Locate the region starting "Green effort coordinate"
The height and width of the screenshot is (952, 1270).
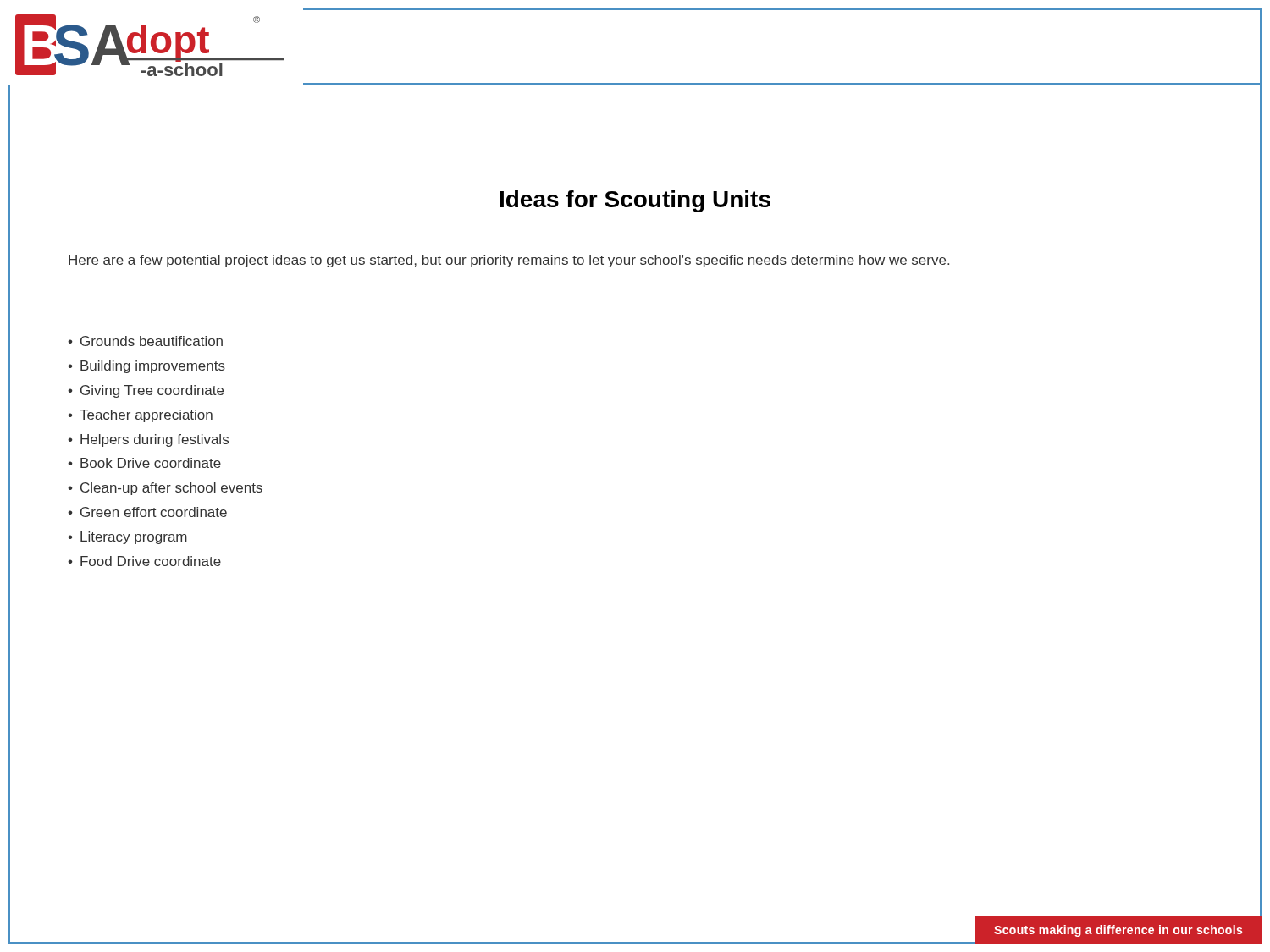[153, 513]
